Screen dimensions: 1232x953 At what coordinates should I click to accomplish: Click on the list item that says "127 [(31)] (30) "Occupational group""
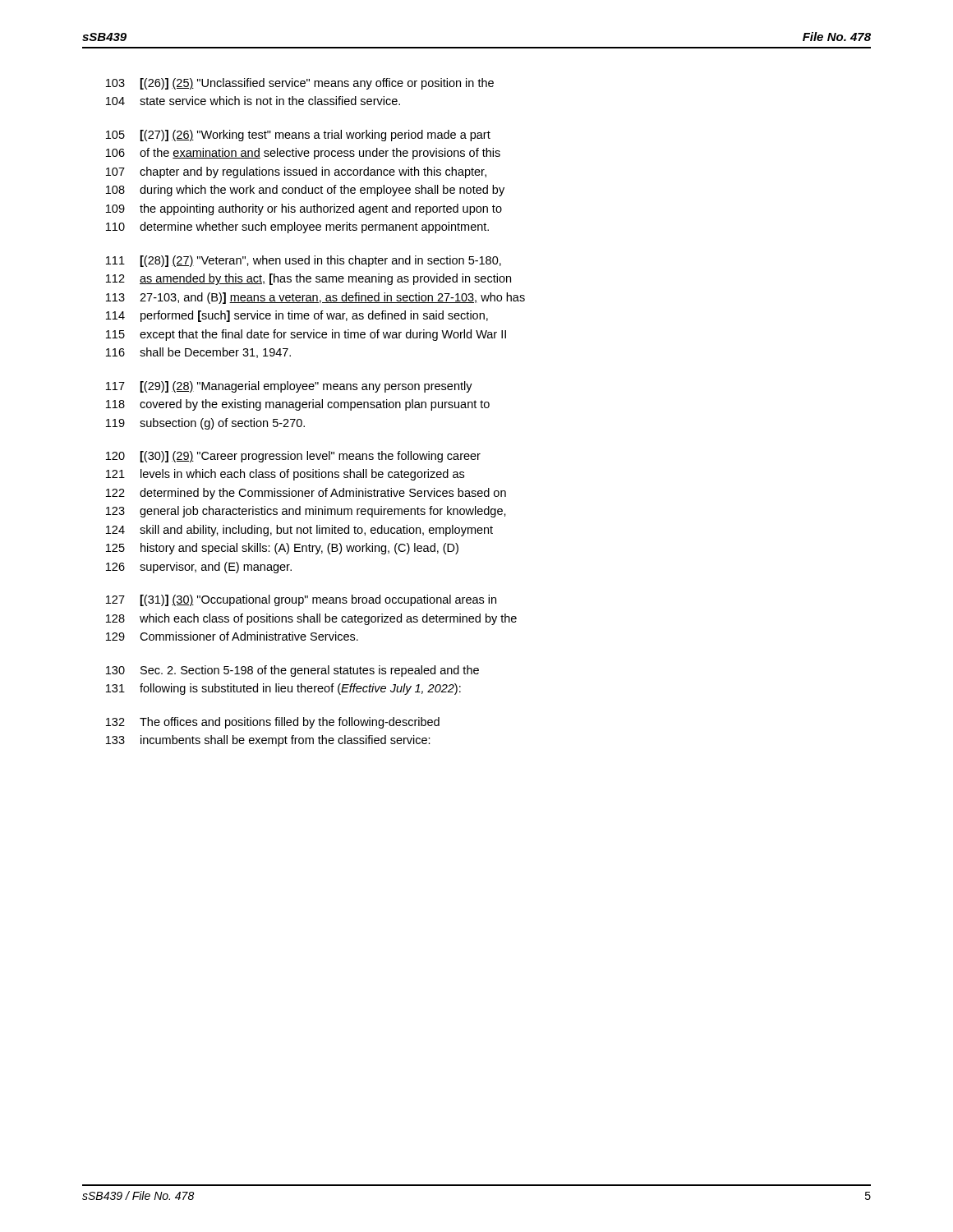click(x=476, y=618)
